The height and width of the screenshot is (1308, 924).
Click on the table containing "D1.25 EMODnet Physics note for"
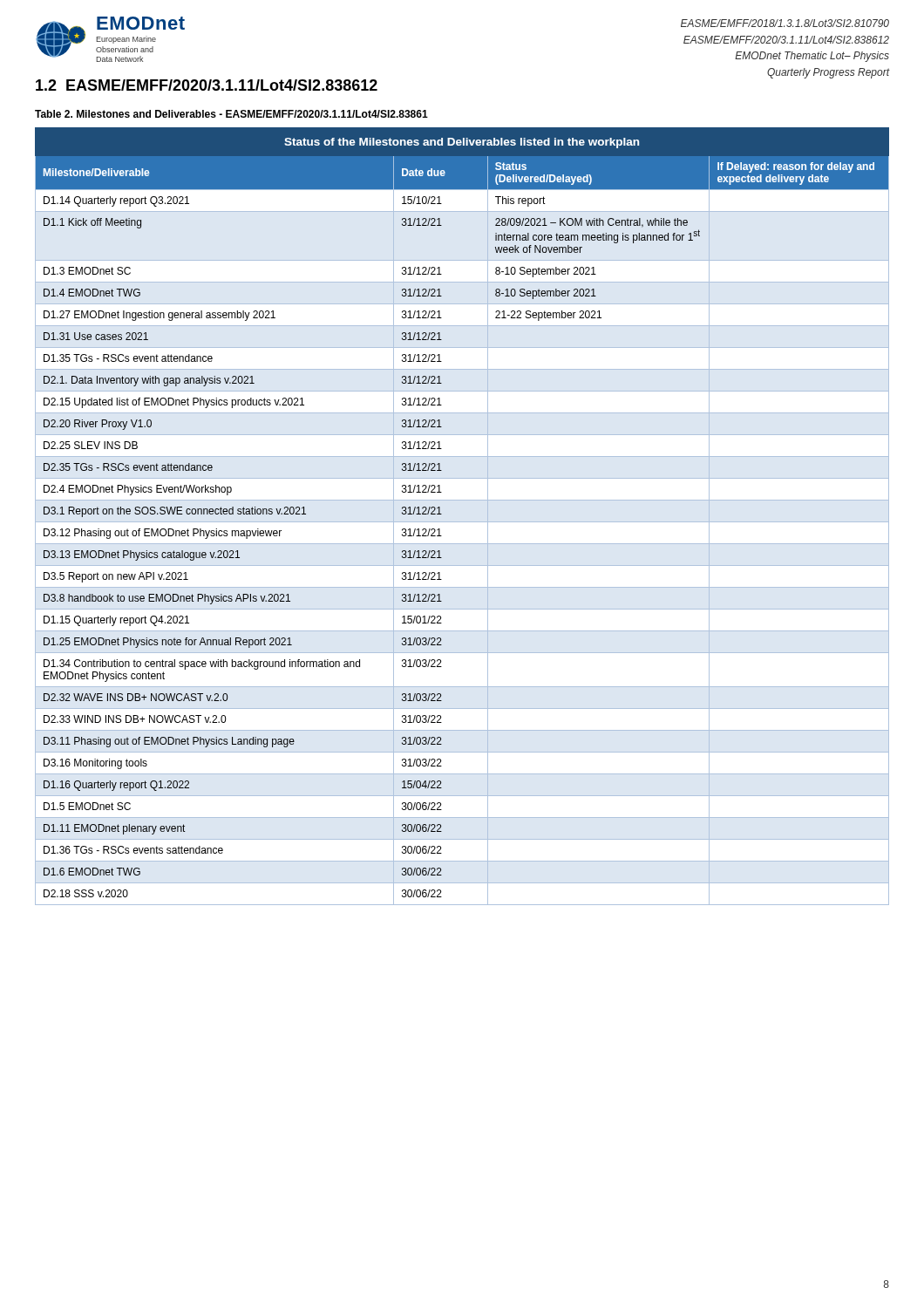462,516
